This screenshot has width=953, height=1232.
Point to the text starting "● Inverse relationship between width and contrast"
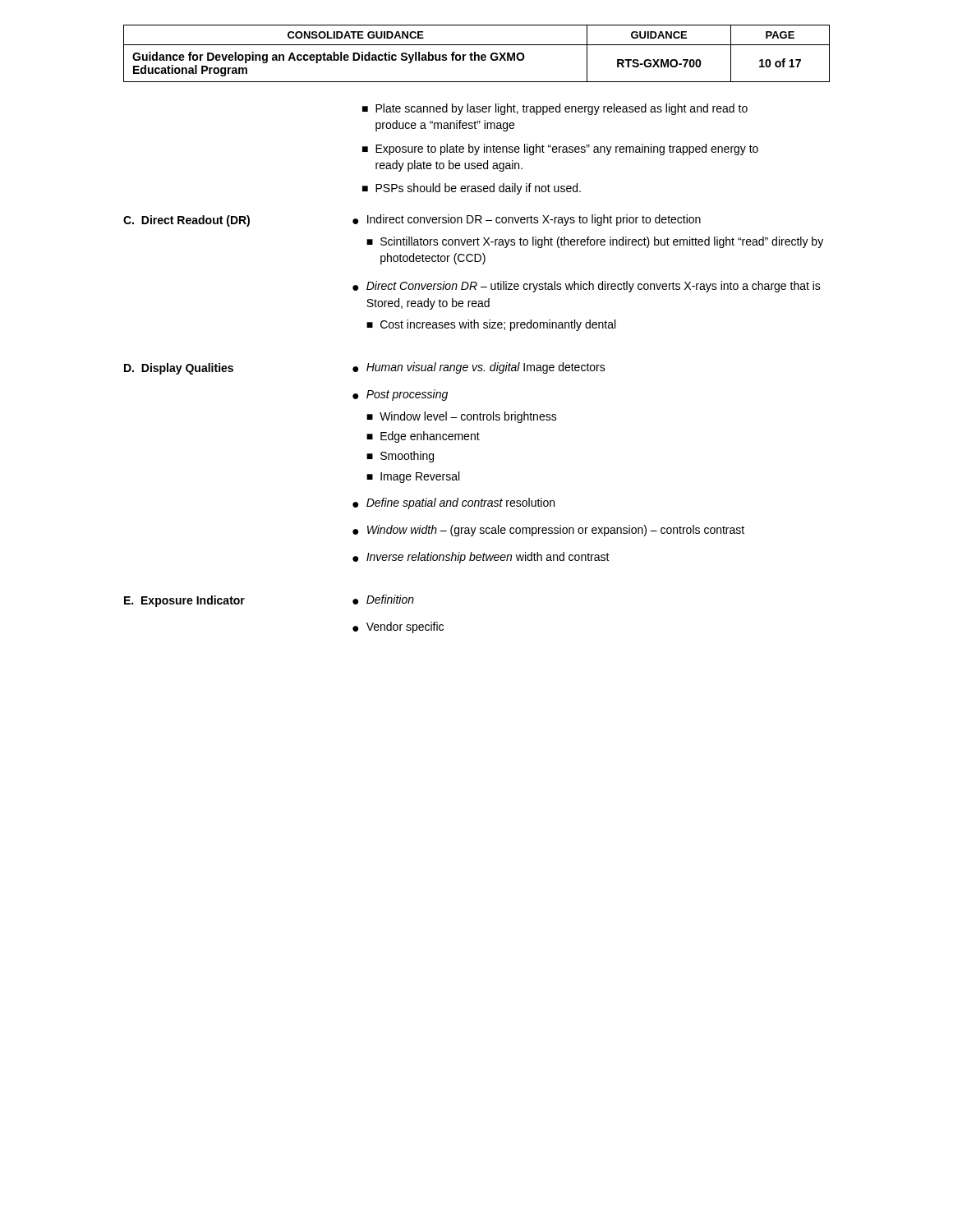point(480,558)
